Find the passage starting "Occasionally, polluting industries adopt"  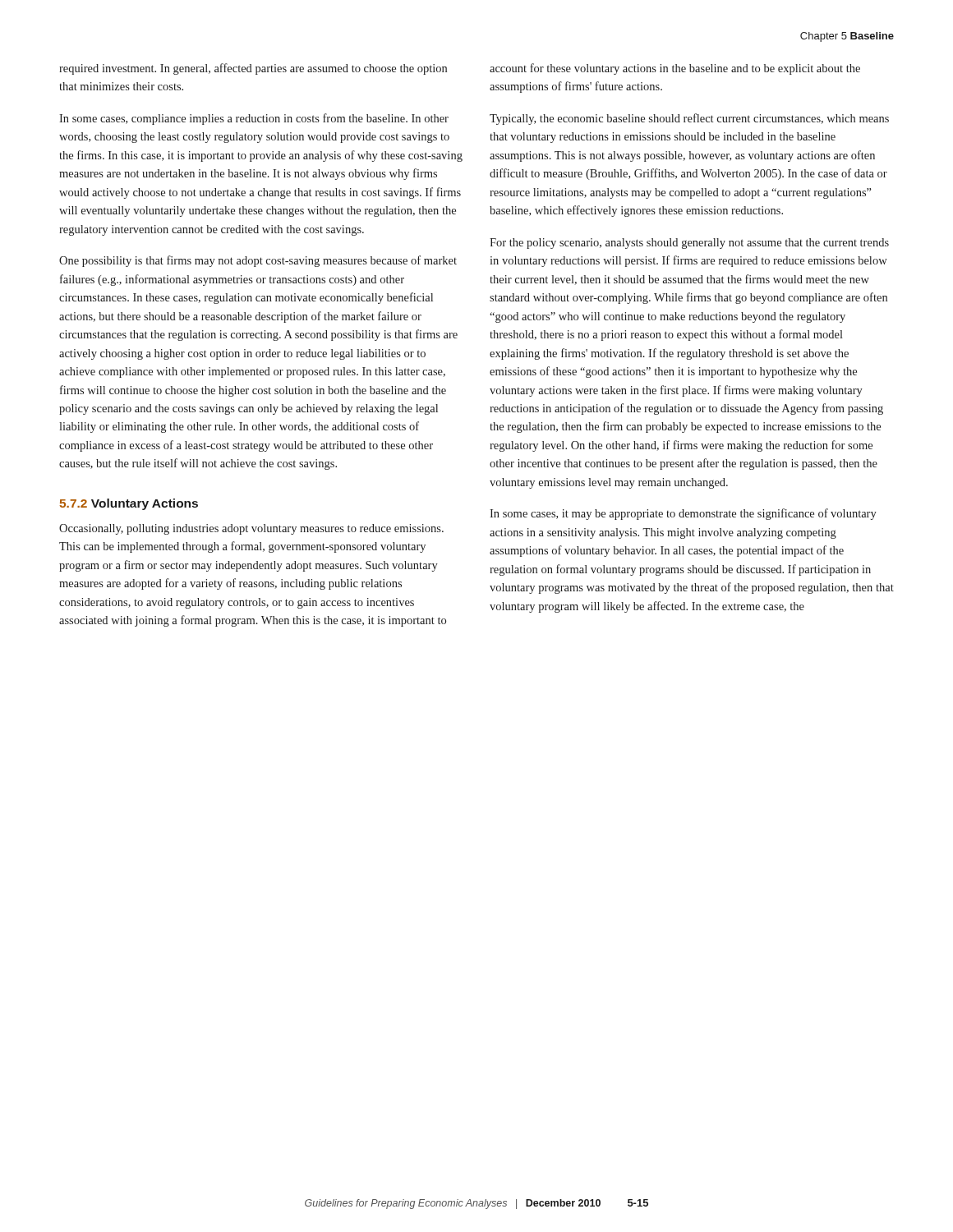point(253,574)
